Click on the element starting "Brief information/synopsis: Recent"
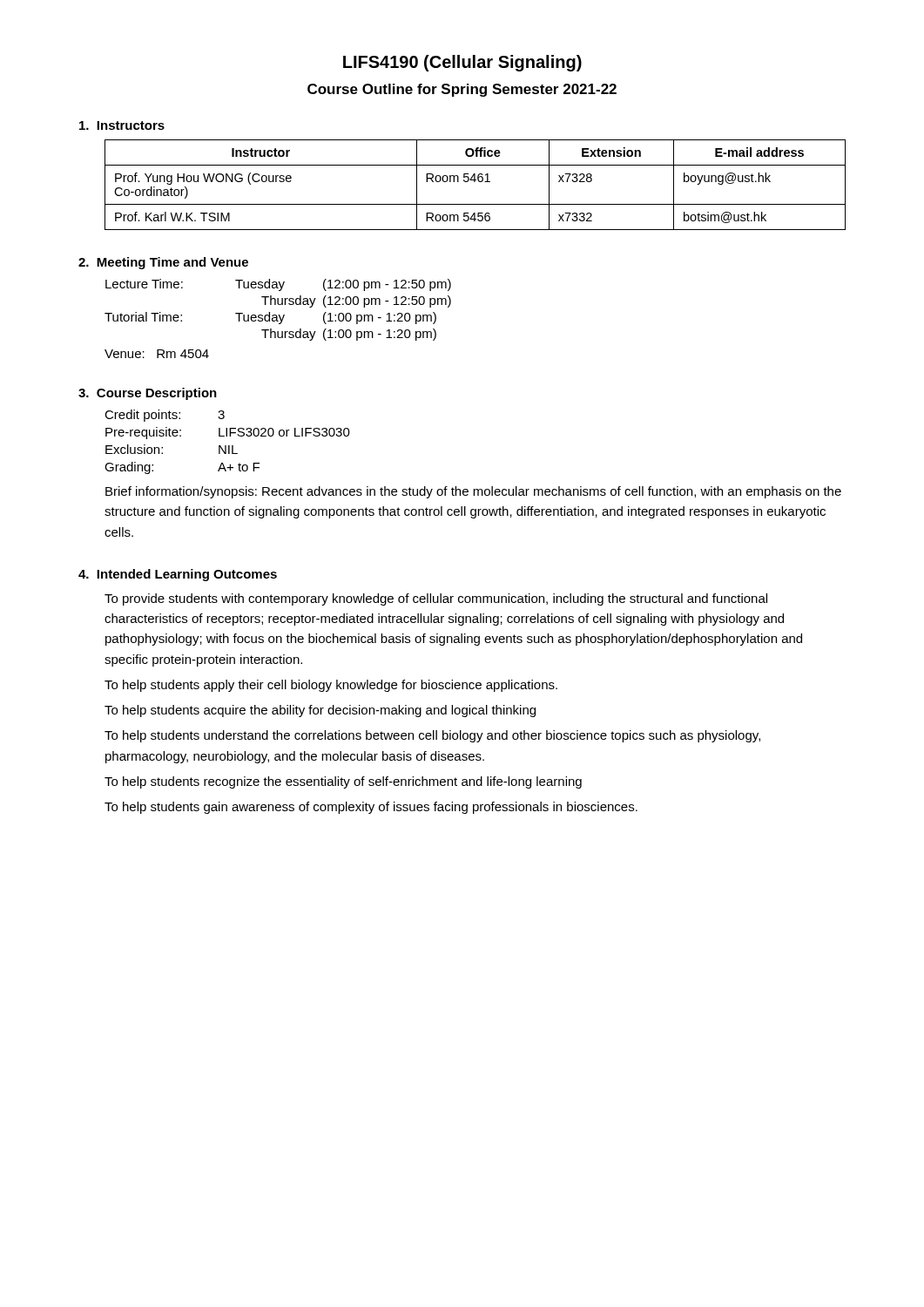 click(473, 511)
